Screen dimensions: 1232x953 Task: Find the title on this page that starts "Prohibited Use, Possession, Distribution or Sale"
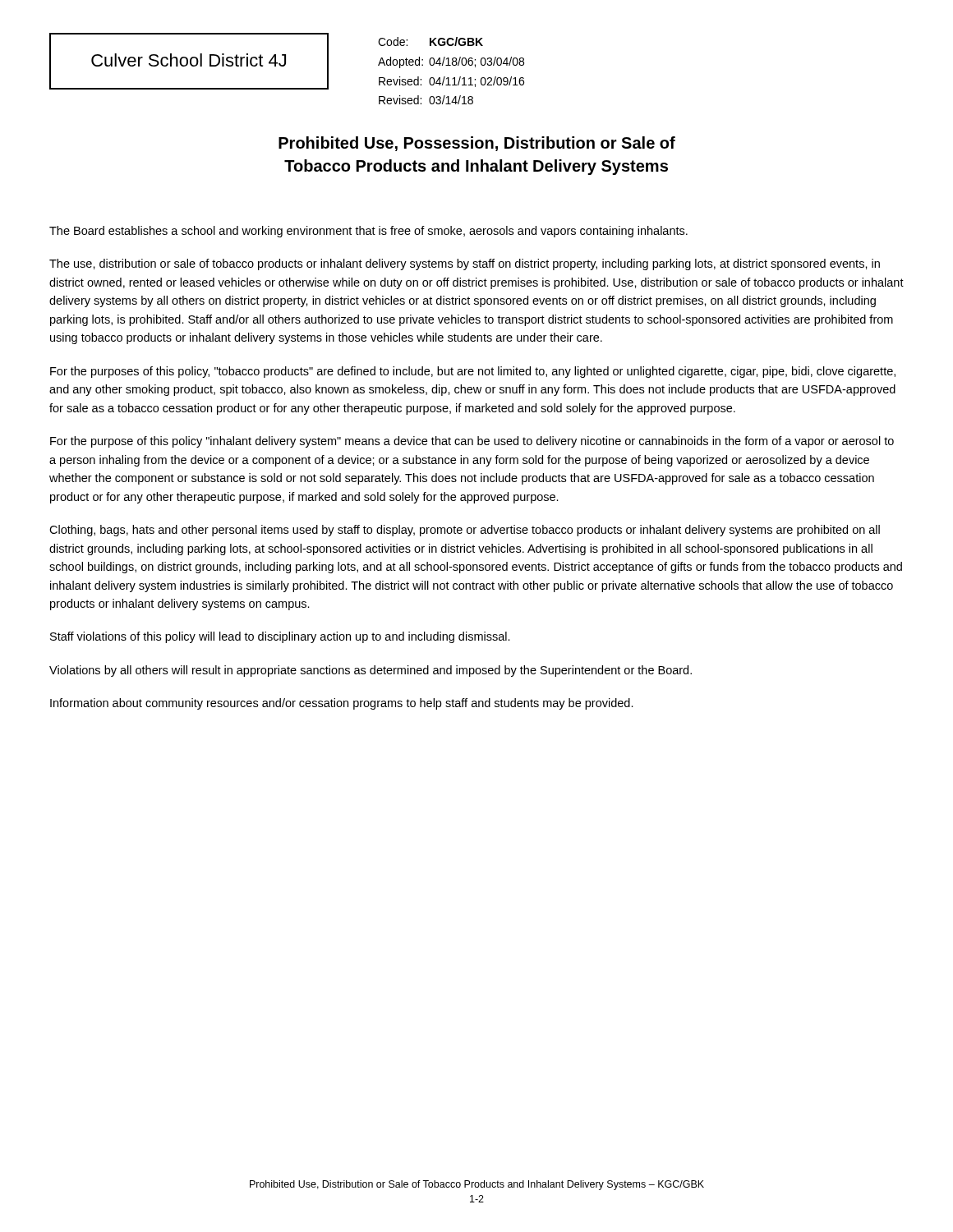[x=476, y=154]
